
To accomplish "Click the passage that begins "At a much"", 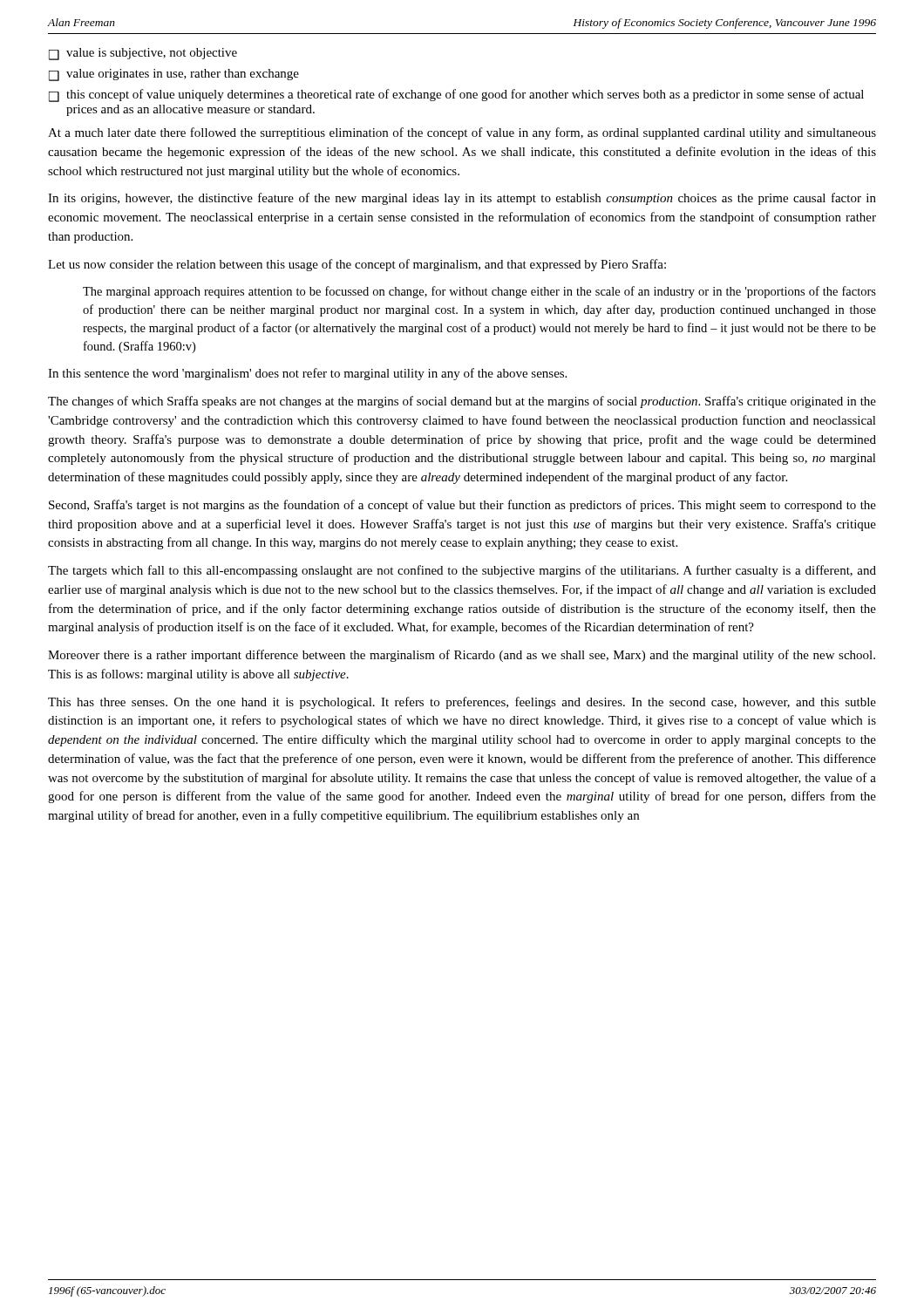I will tap(462, 152).
